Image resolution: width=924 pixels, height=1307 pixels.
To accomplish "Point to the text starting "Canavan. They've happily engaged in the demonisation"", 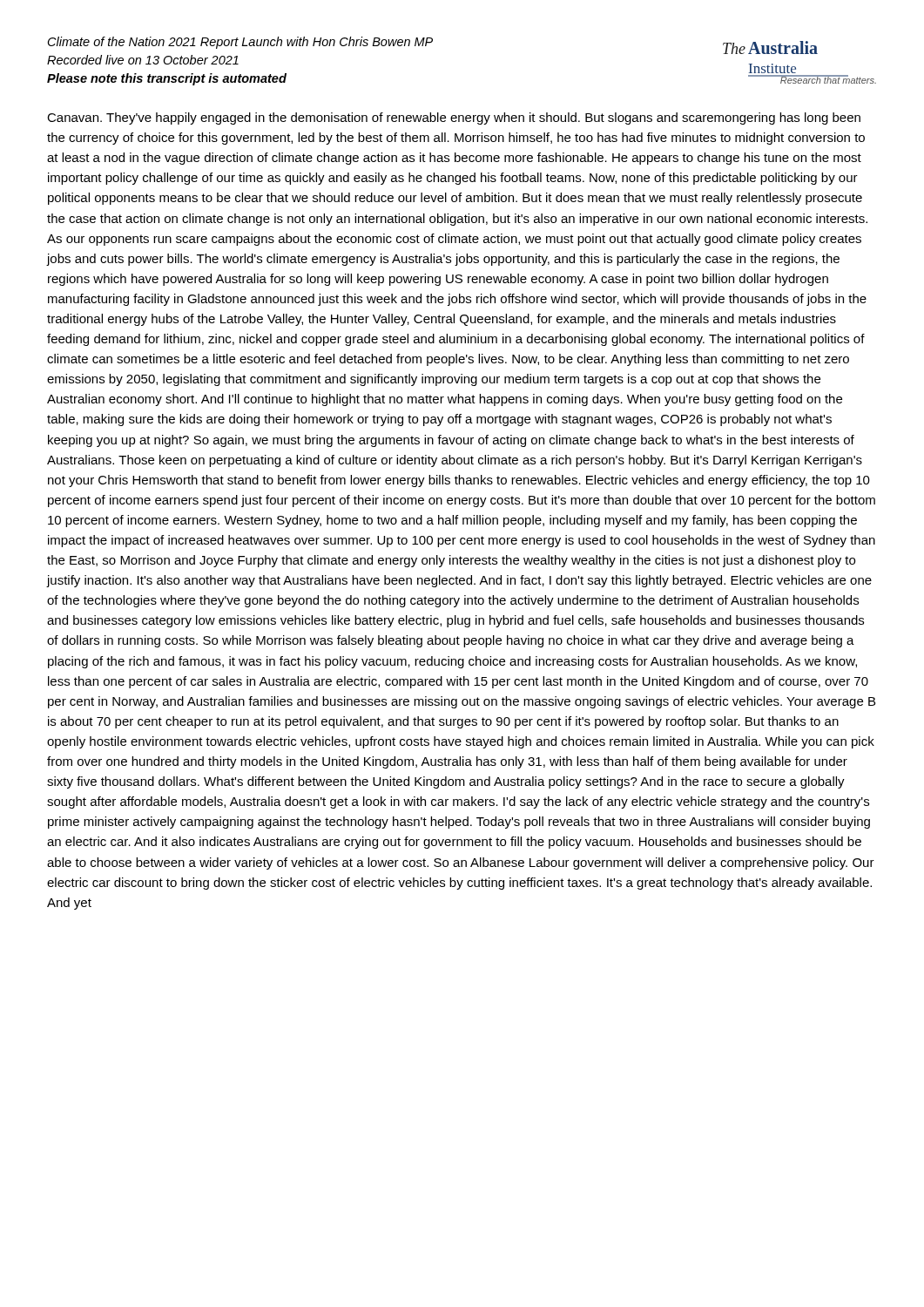I will 462,510.
